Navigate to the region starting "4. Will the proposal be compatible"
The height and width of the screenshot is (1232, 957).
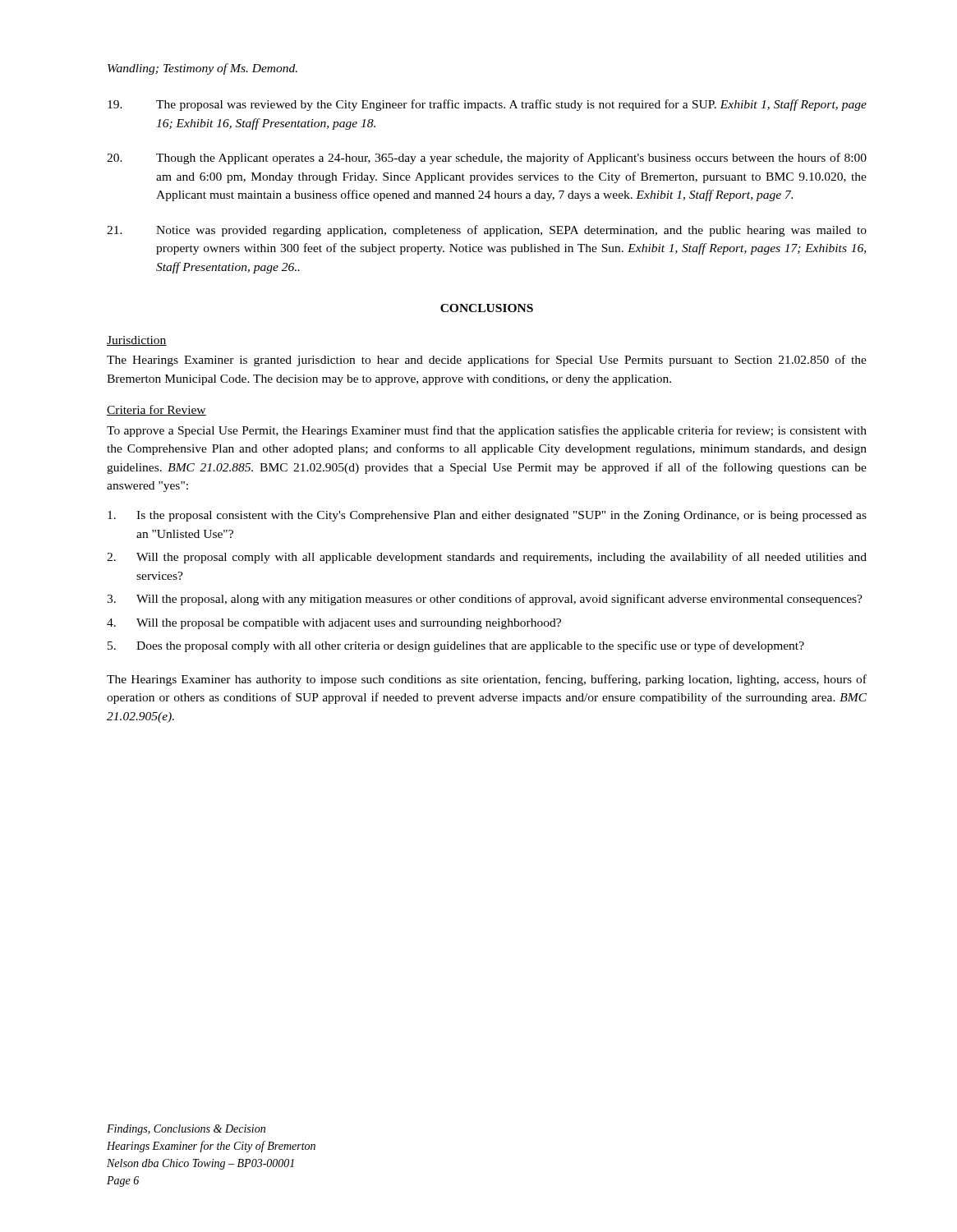point(487,623)
